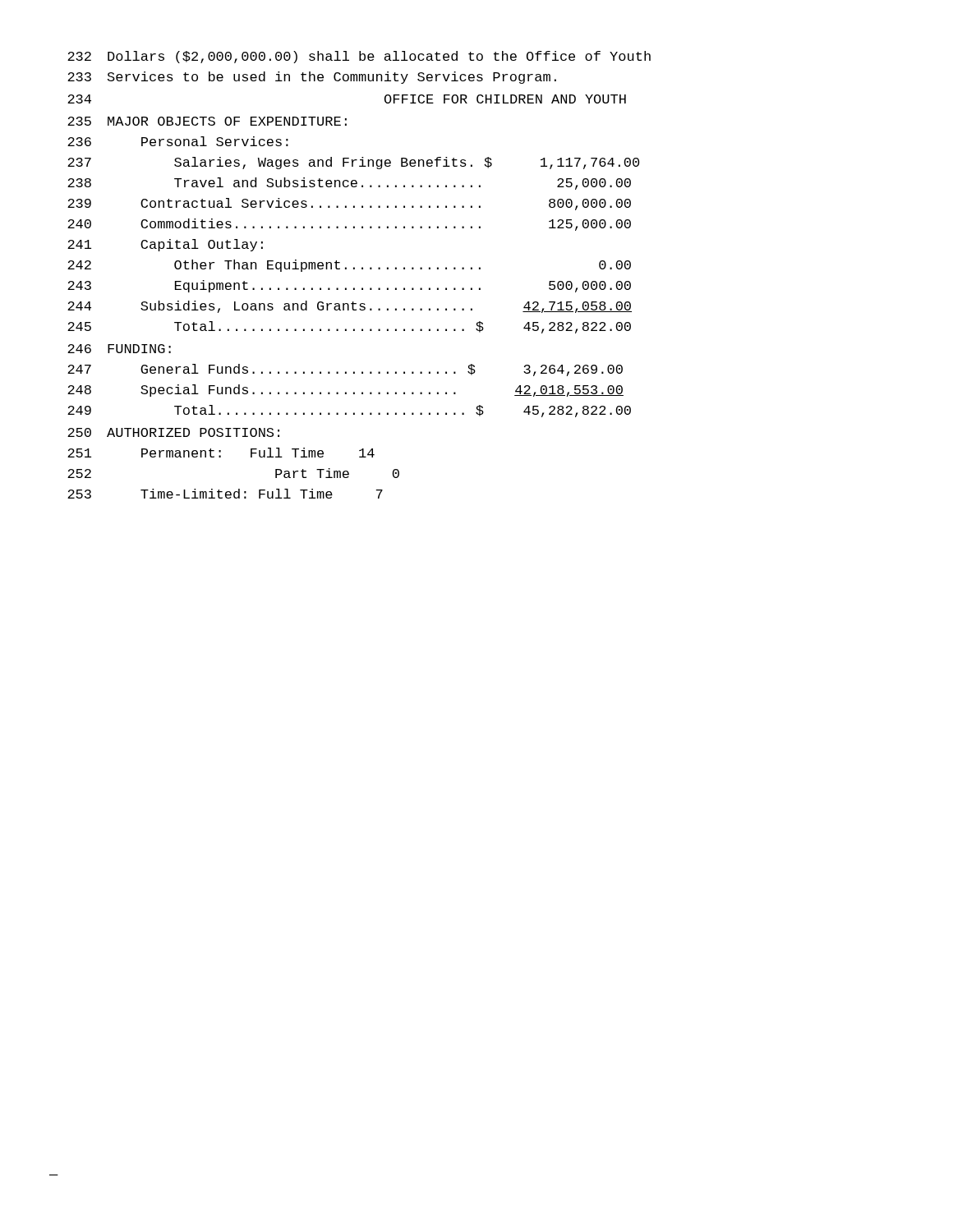Image resolution: width=953 pixels, height=1232 pixels.
Task: Select the passage starting "233 Services to"
Action: click(476, 78)
